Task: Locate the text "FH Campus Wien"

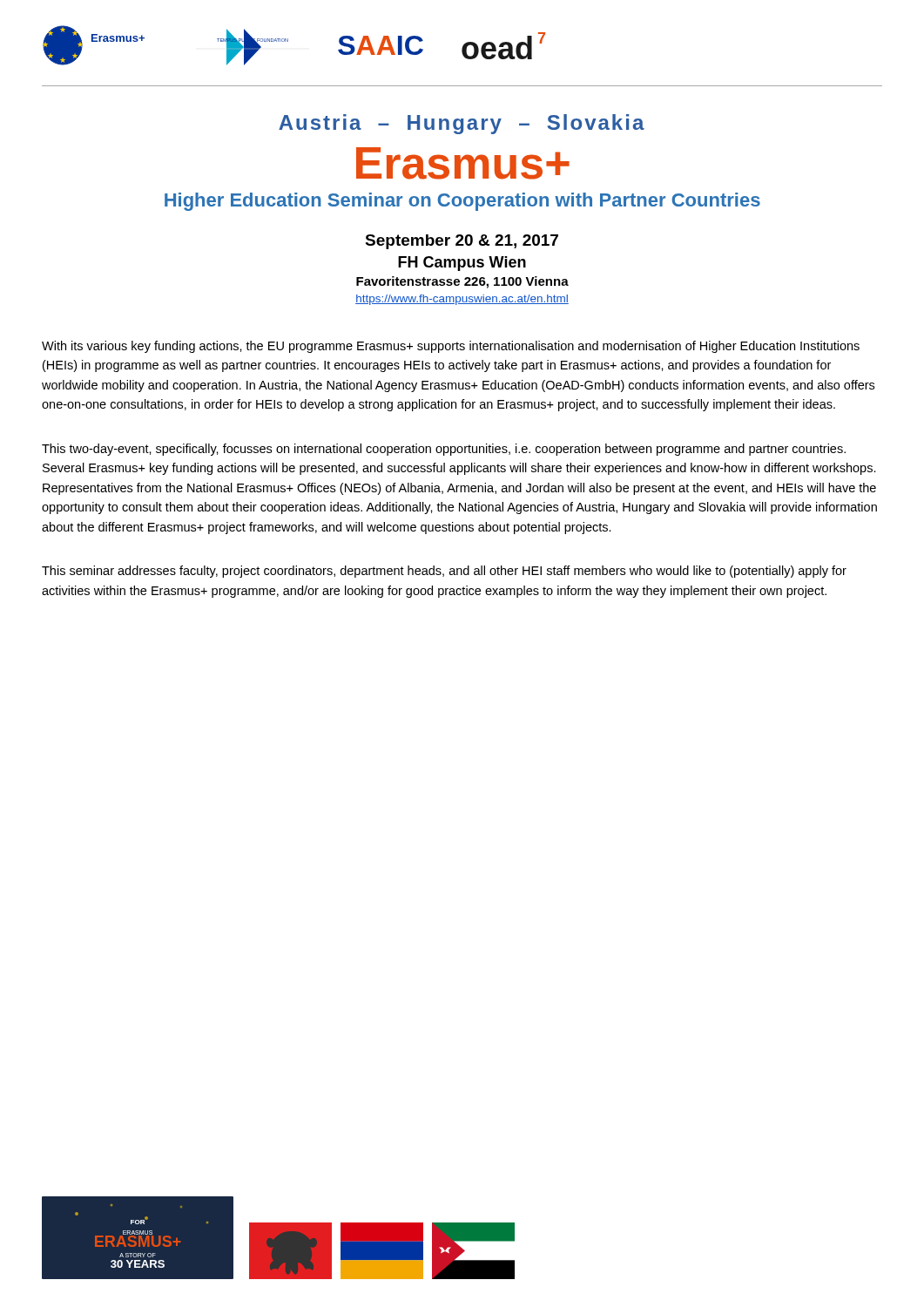Action: [x=462, y=262]
